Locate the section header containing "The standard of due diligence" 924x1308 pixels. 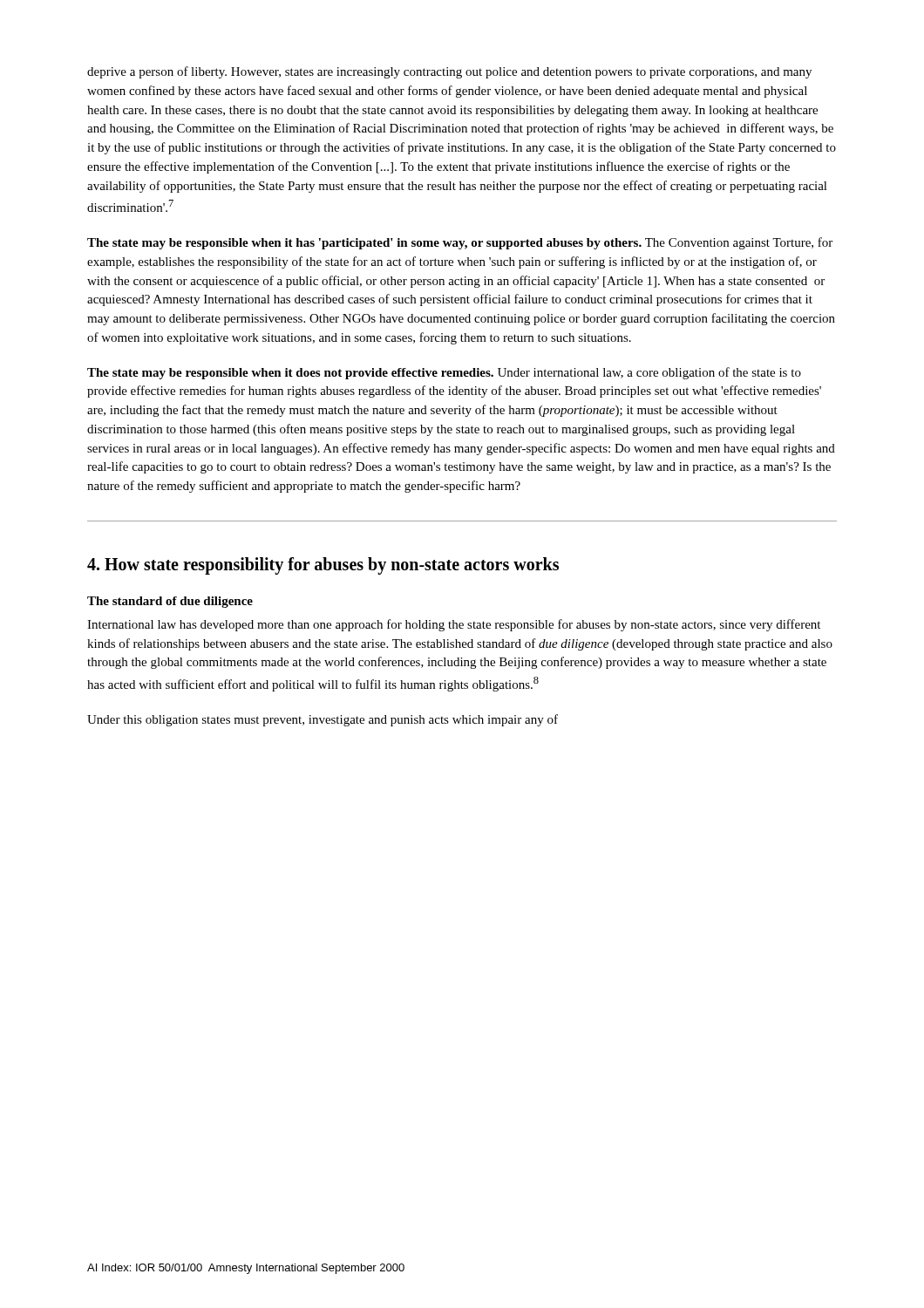pyautogui.click(x=170, y=601)
